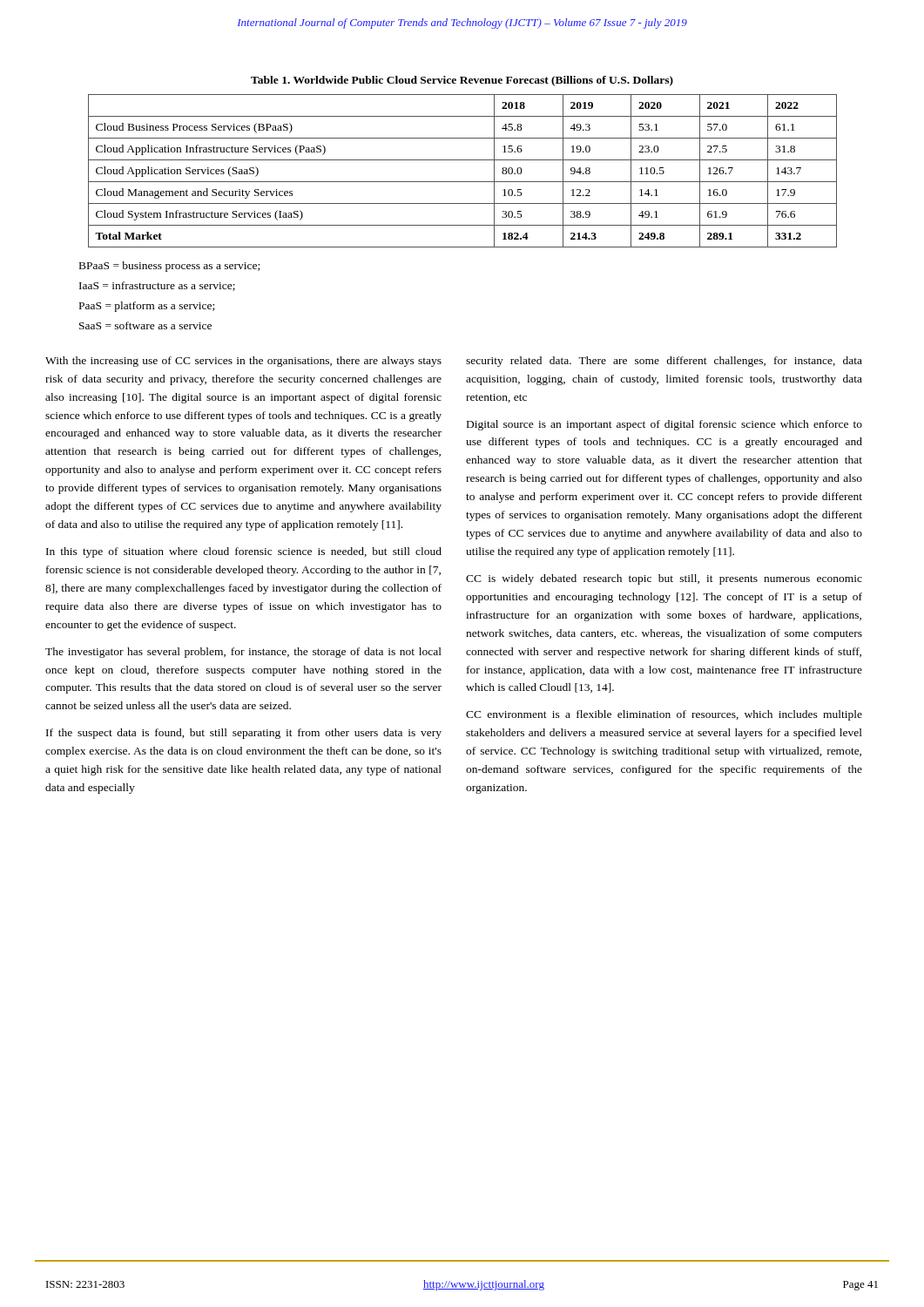Screen dimensions: 1307x924
Task: Navigate to the text starting "BPaaS = business process as a service;"
Action: [170, 265]
